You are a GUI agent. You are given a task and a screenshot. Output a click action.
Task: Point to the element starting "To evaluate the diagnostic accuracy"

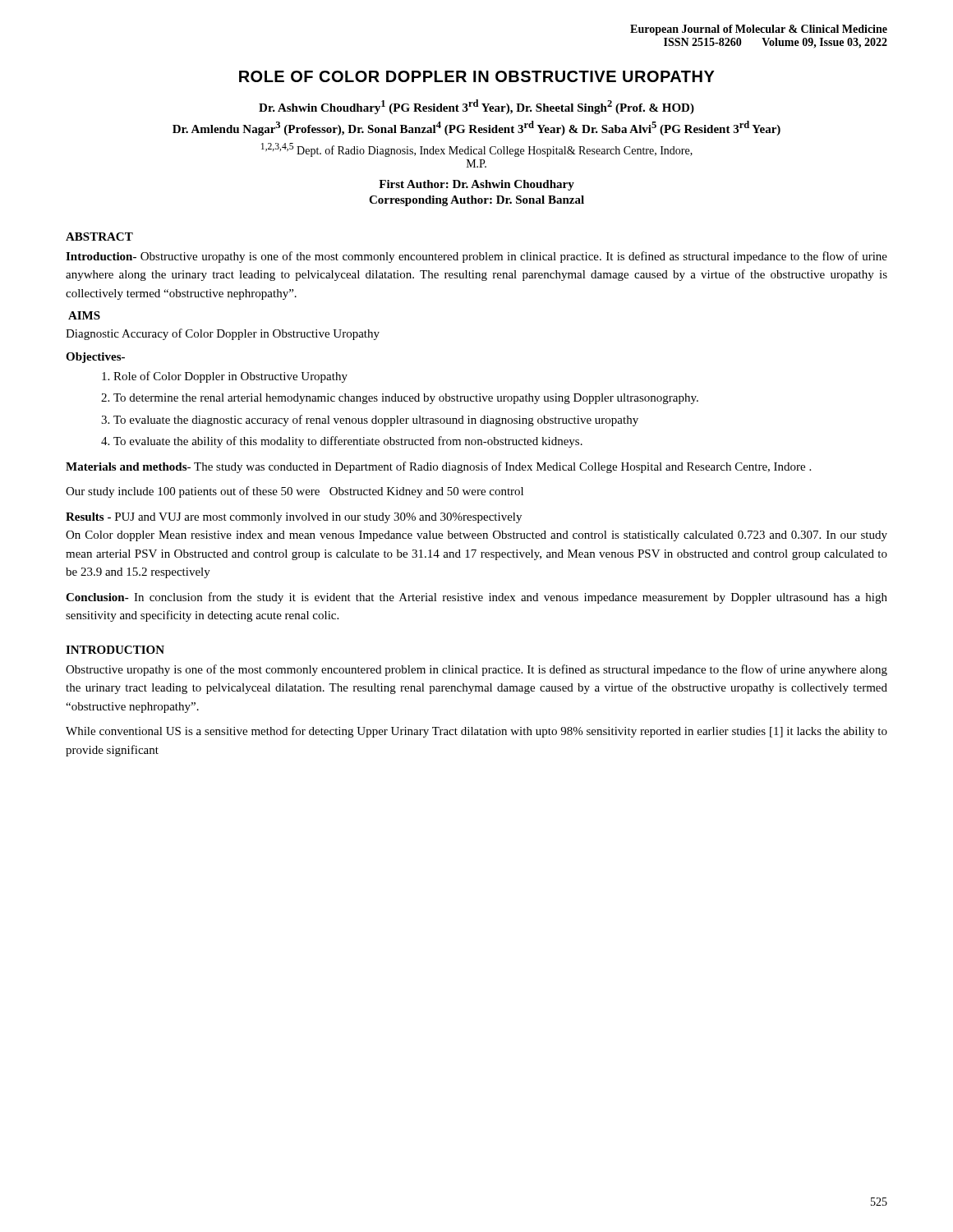click(376, 419)
